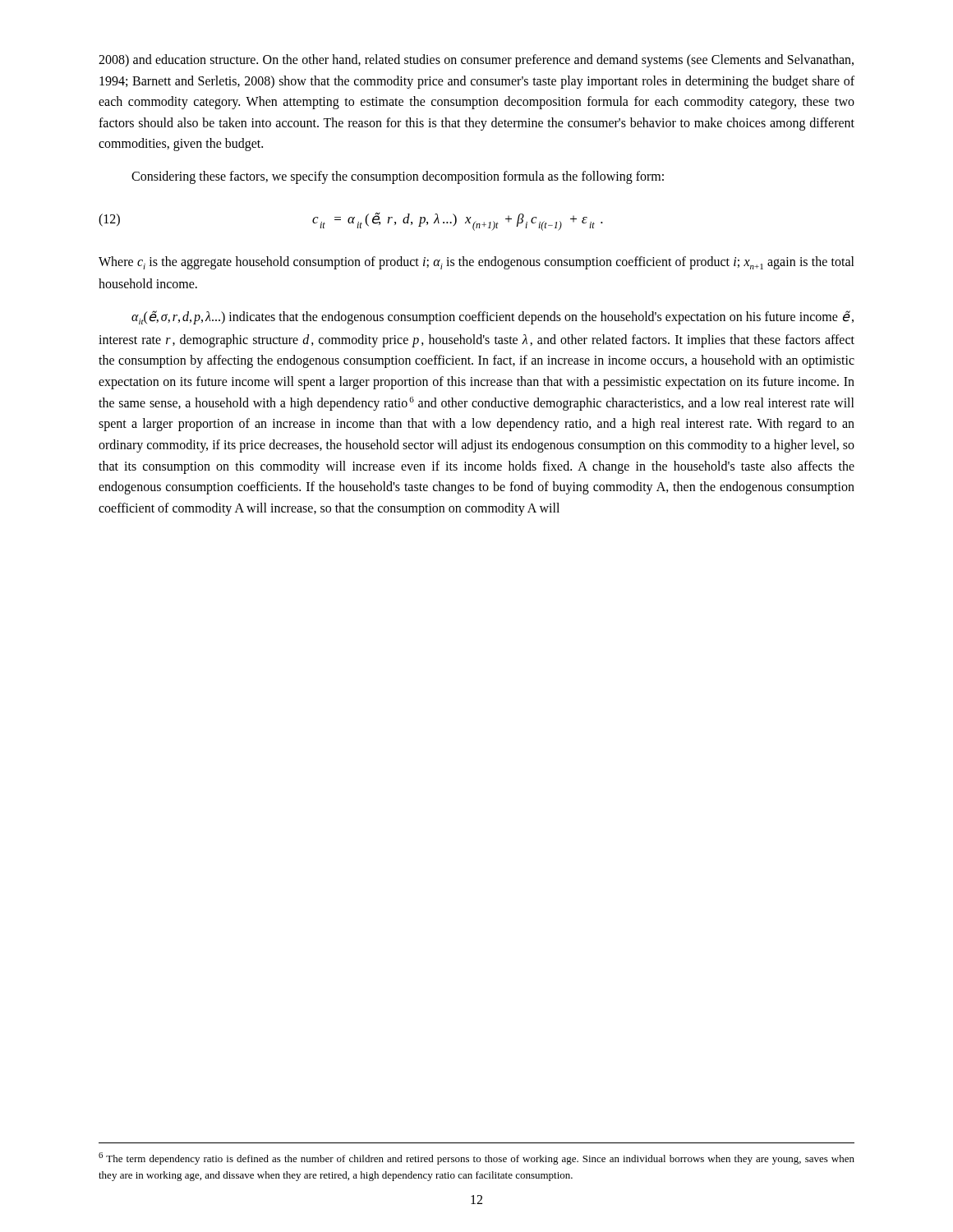The image size is (953, 1232).
Task: Click on the text block that reads "αit(ẽ, σ, r, d, p, λ...) indicates"
Action: click(x=476, y=412)
